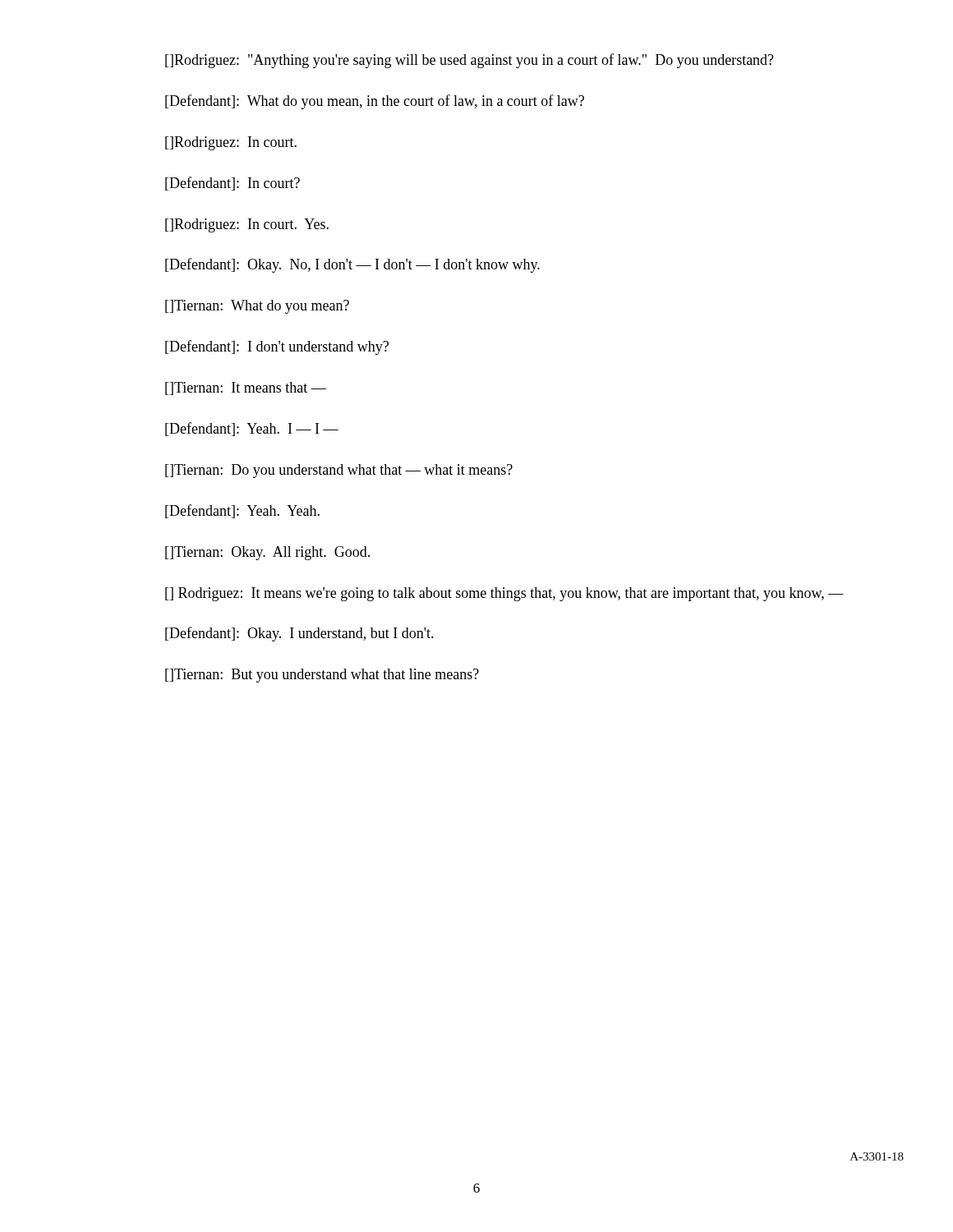Navigate to the region starting "[]Tiernan: But you understand"
Image resolution: width=953 pixels, height=1232 pixels.
tap(322, 675)
